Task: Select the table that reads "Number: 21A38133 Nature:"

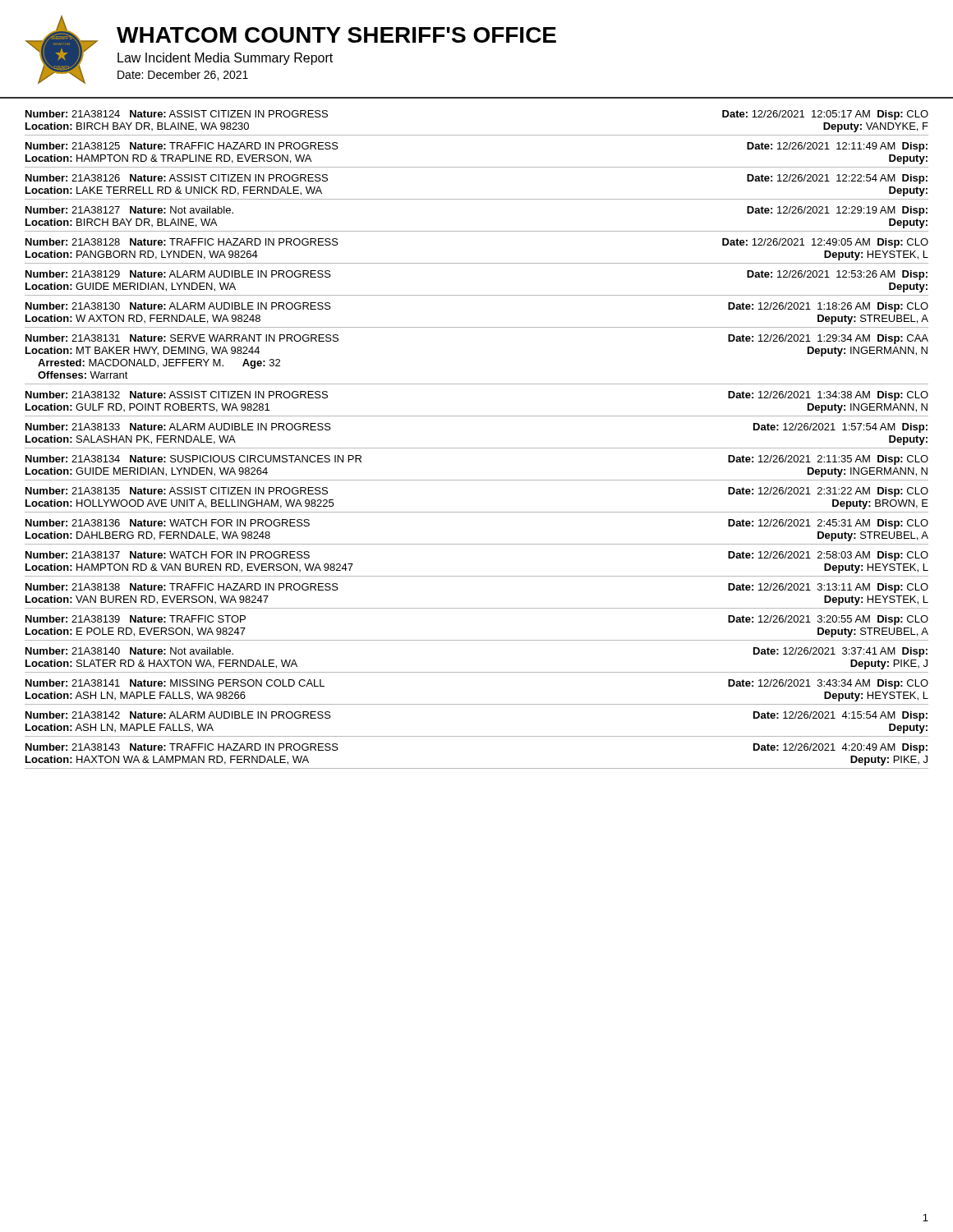Action: [476, 432]
